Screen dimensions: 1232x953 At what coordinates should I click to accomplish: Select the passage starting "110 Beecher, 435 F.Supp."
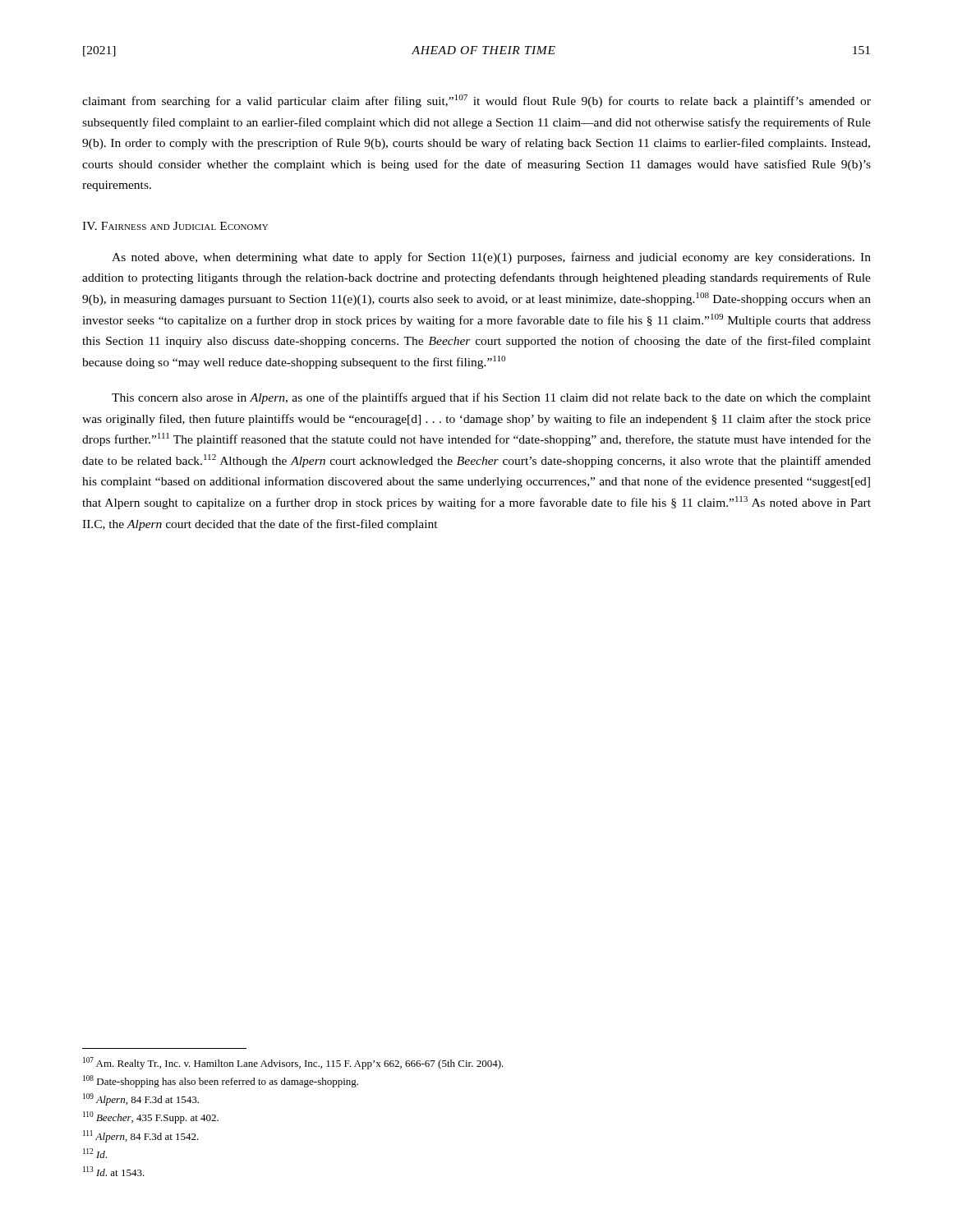[151, 1117]
